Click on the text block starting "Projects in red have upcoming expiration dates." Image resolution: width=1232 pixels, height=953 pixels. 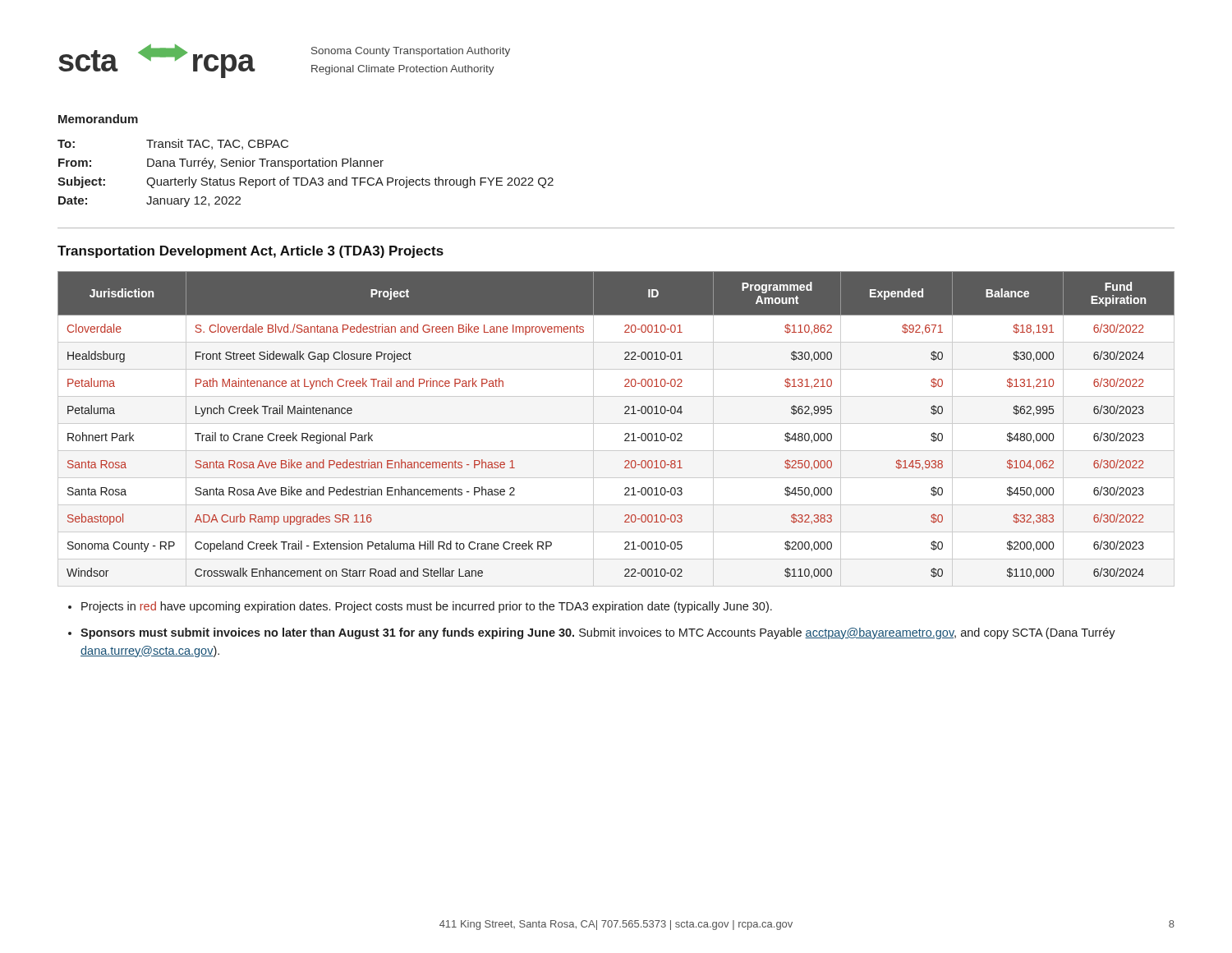click(427, 606)
